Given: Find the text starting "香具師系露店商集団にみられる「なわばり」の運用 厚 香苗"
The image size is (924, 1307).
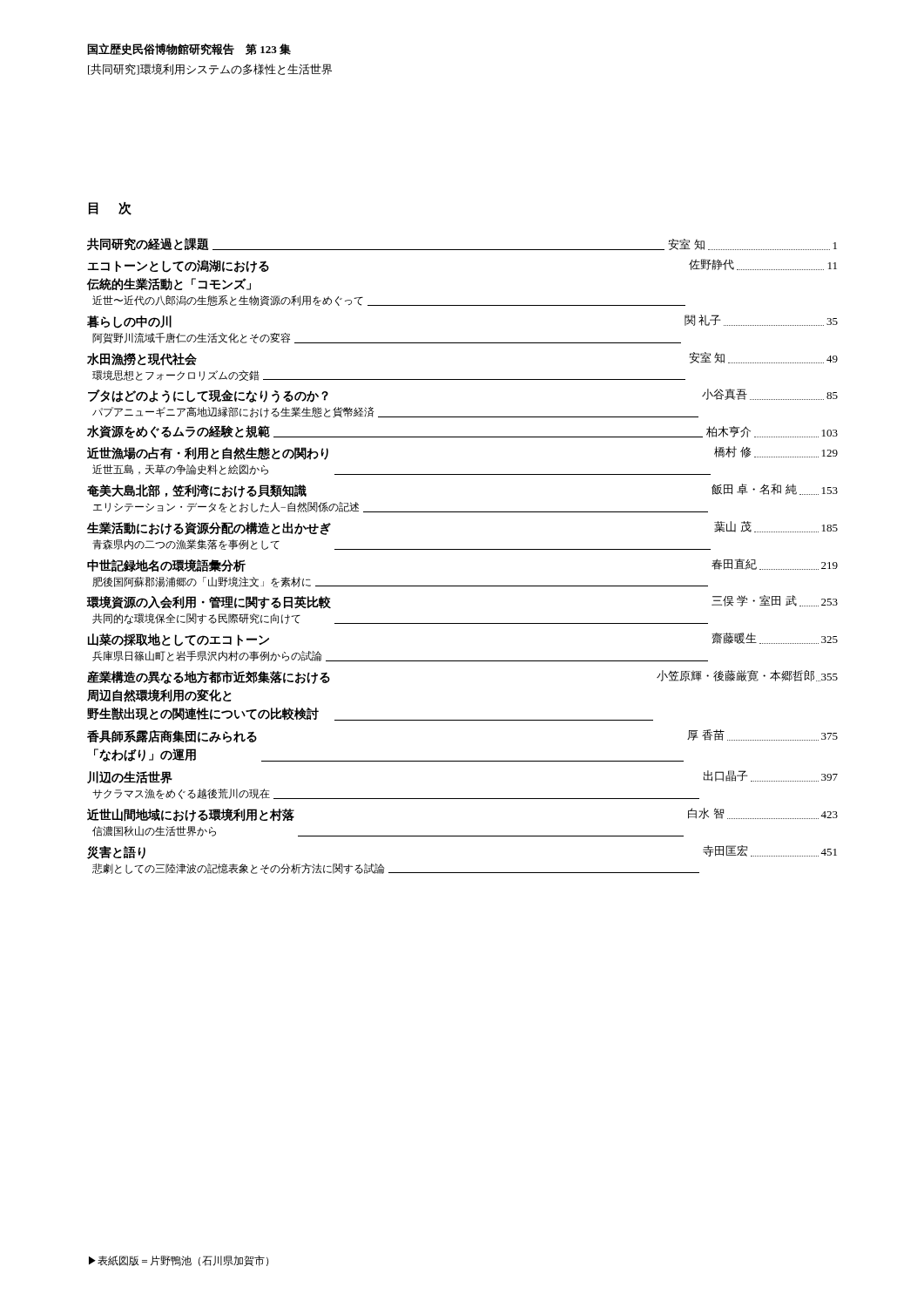Looking at the screenshot, I should pos(191,736).
